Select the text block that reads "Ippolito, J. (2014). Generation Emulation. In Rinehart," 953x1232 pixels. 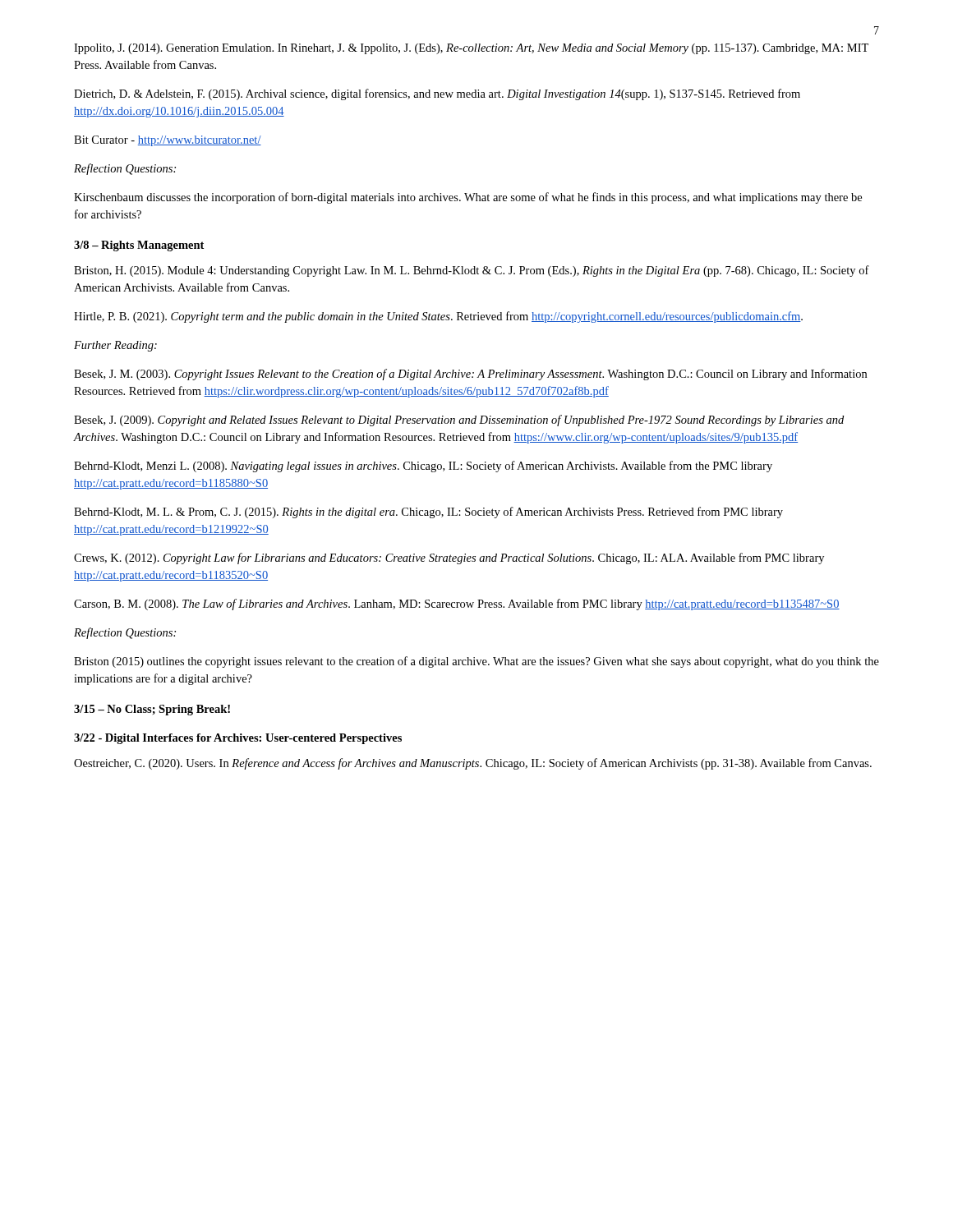click(471, 56)
